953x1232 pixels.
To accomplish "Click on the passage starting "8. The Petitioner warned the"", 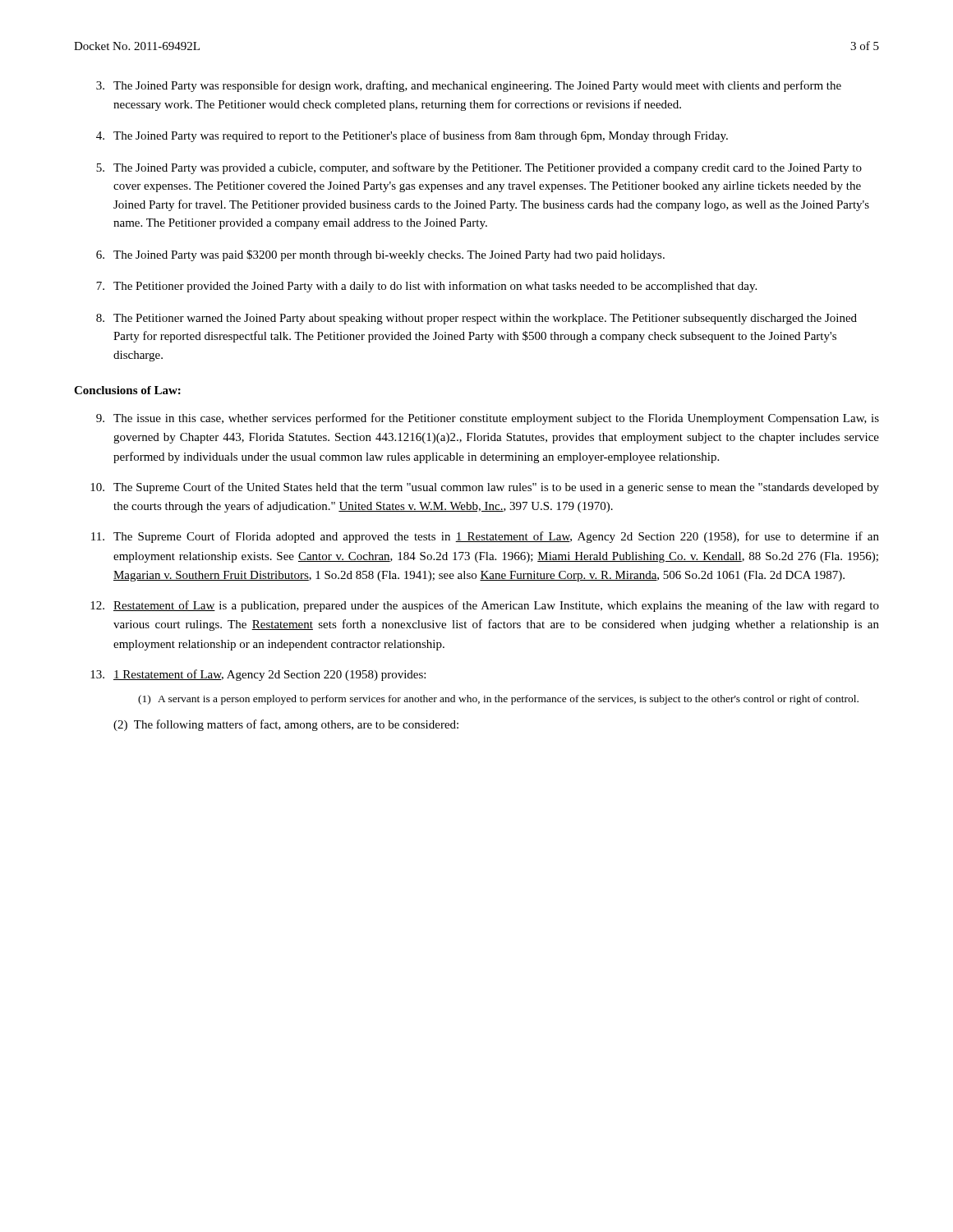I will click(x=476, y=336).
